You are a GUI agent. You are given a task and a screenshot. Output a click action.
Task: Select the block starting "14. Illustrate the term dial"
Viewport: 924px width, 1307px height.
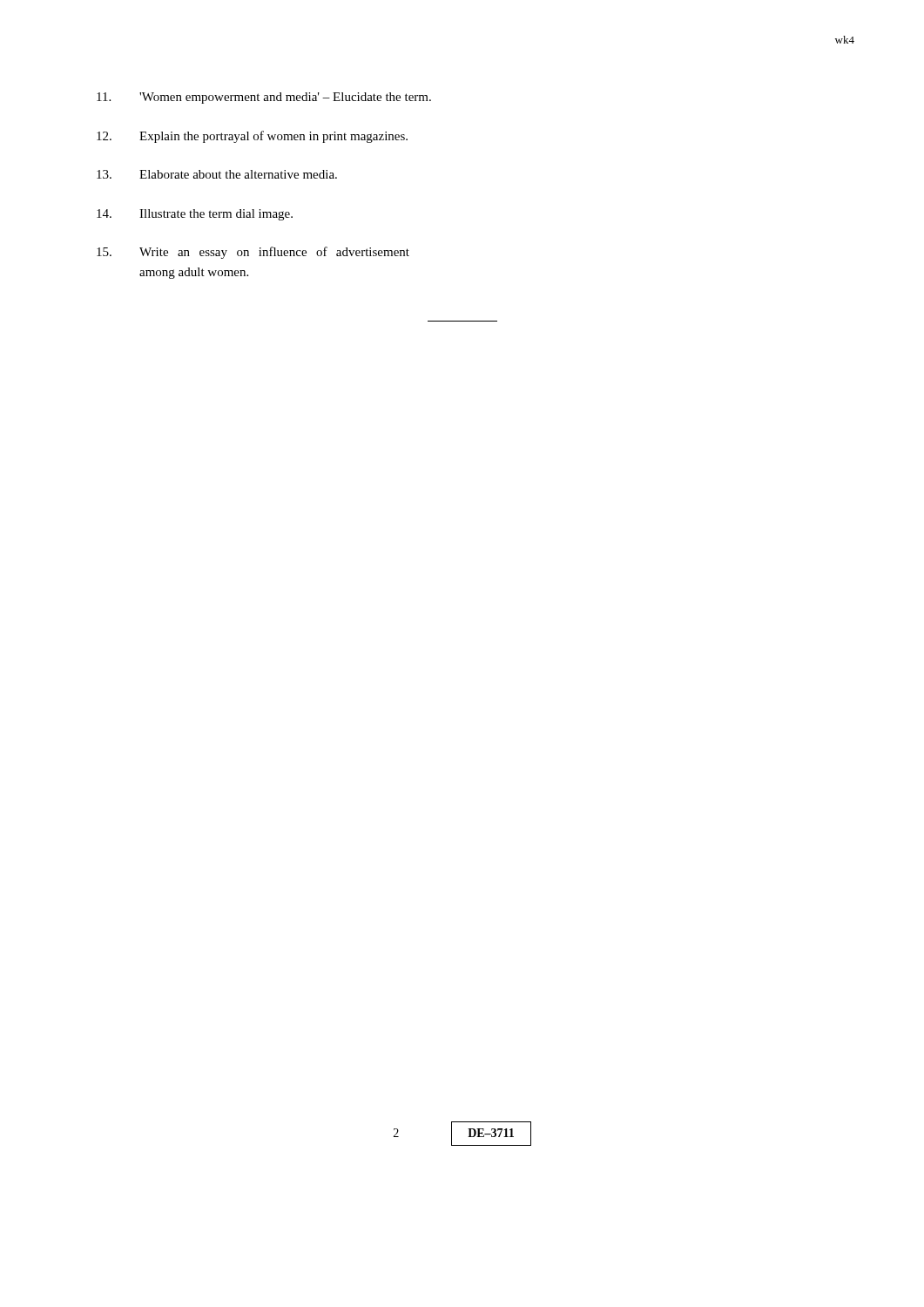pos(195,215)
